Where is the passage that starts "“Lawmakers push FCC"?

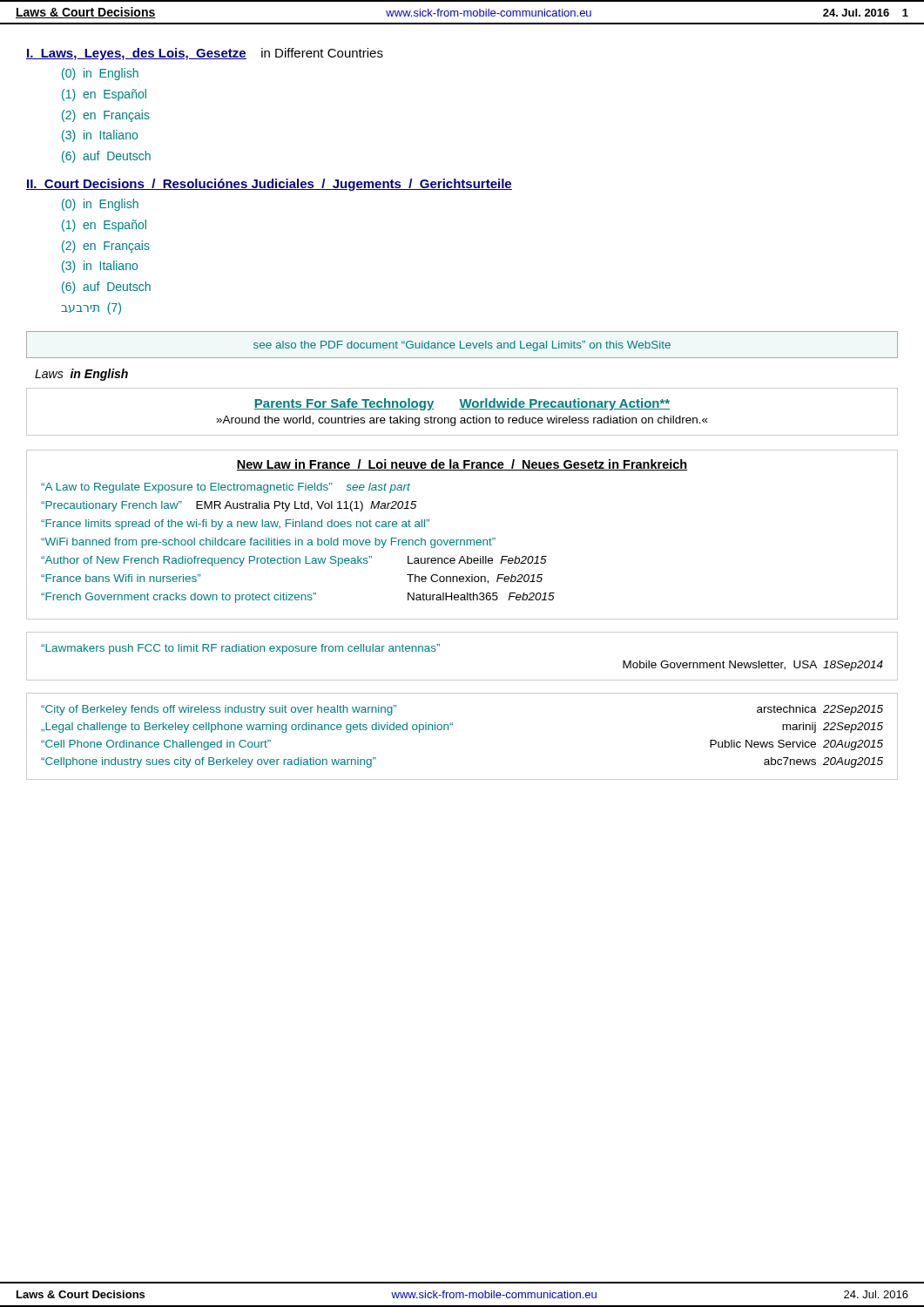(240, 649)
